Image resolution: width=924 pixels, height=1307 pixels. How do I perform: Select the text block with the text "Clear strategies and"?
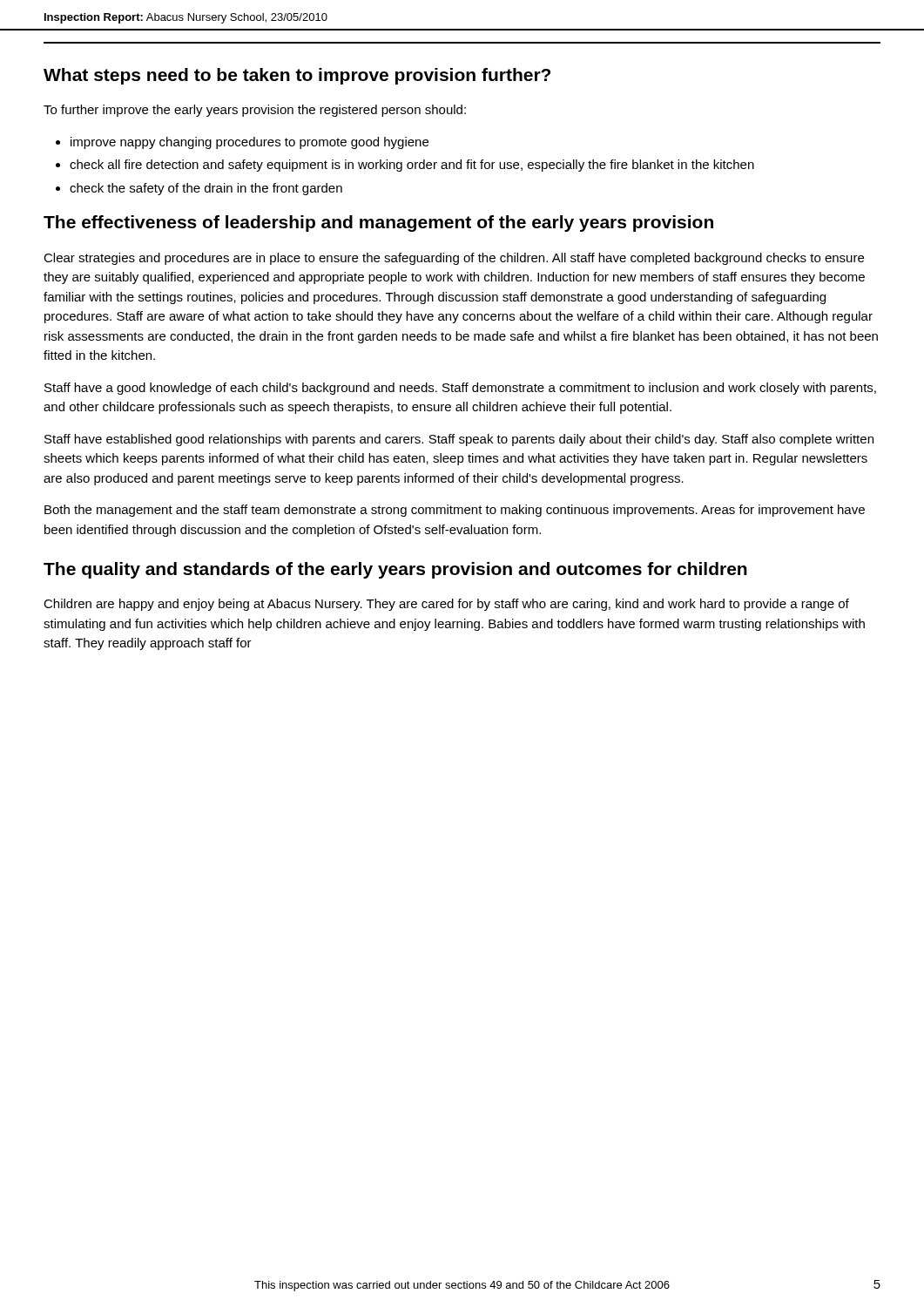coord(461,306)
